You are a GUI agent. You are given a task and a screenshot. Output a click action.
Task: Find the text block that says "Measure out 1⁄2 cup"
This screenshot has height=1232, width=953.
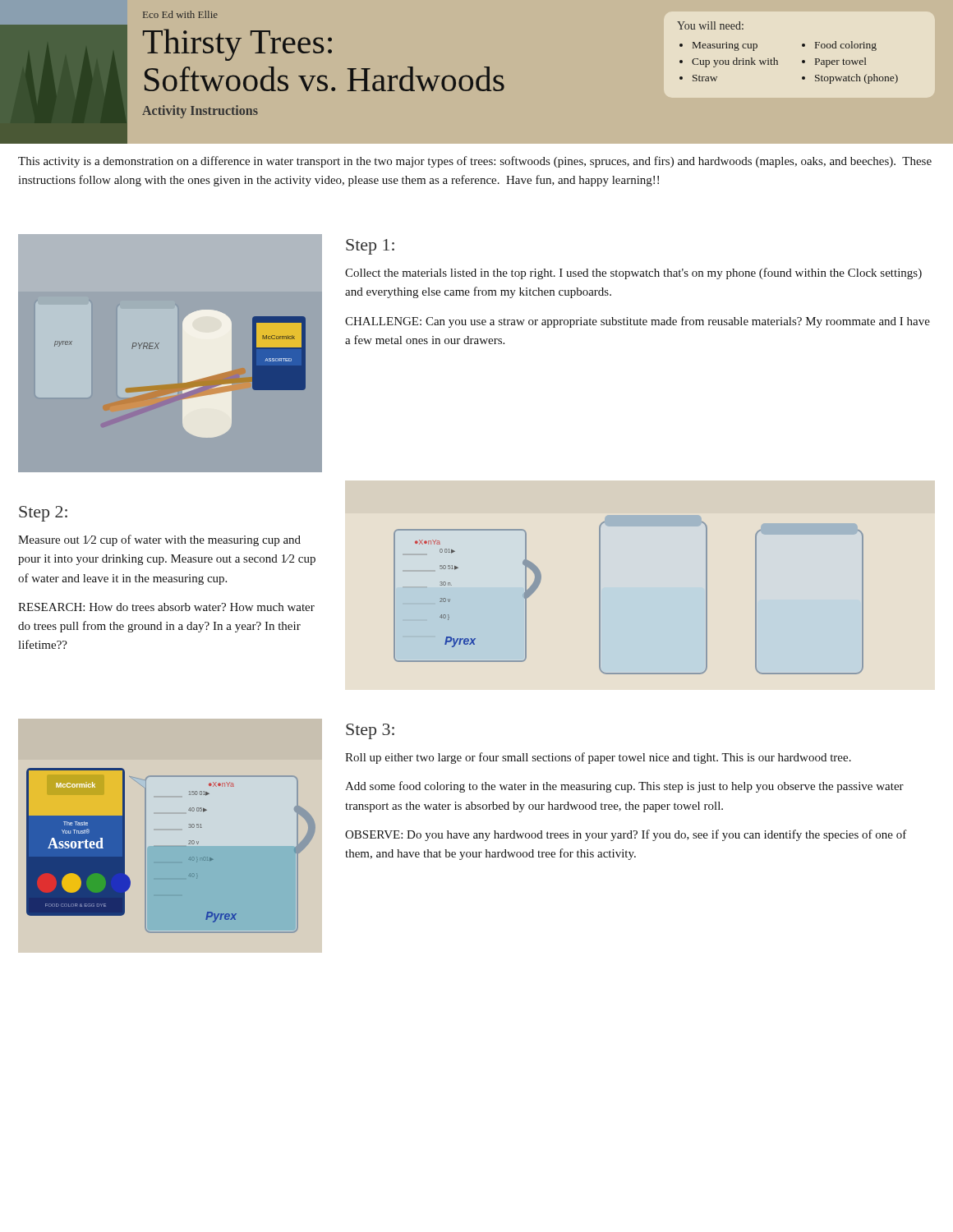tap(167, 559)
